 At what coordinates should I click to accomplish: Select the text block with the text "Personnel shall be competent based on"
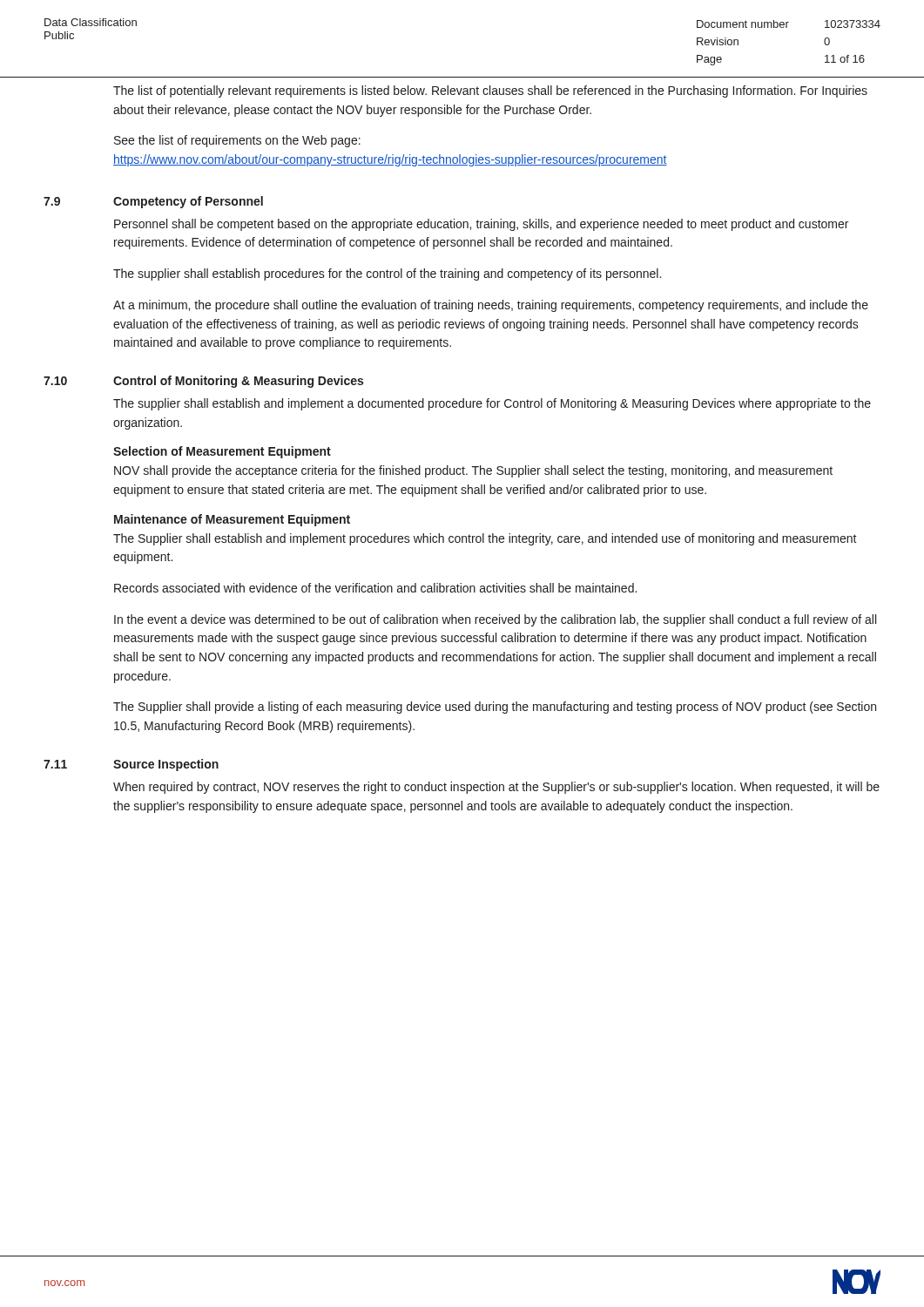[481, 233]
